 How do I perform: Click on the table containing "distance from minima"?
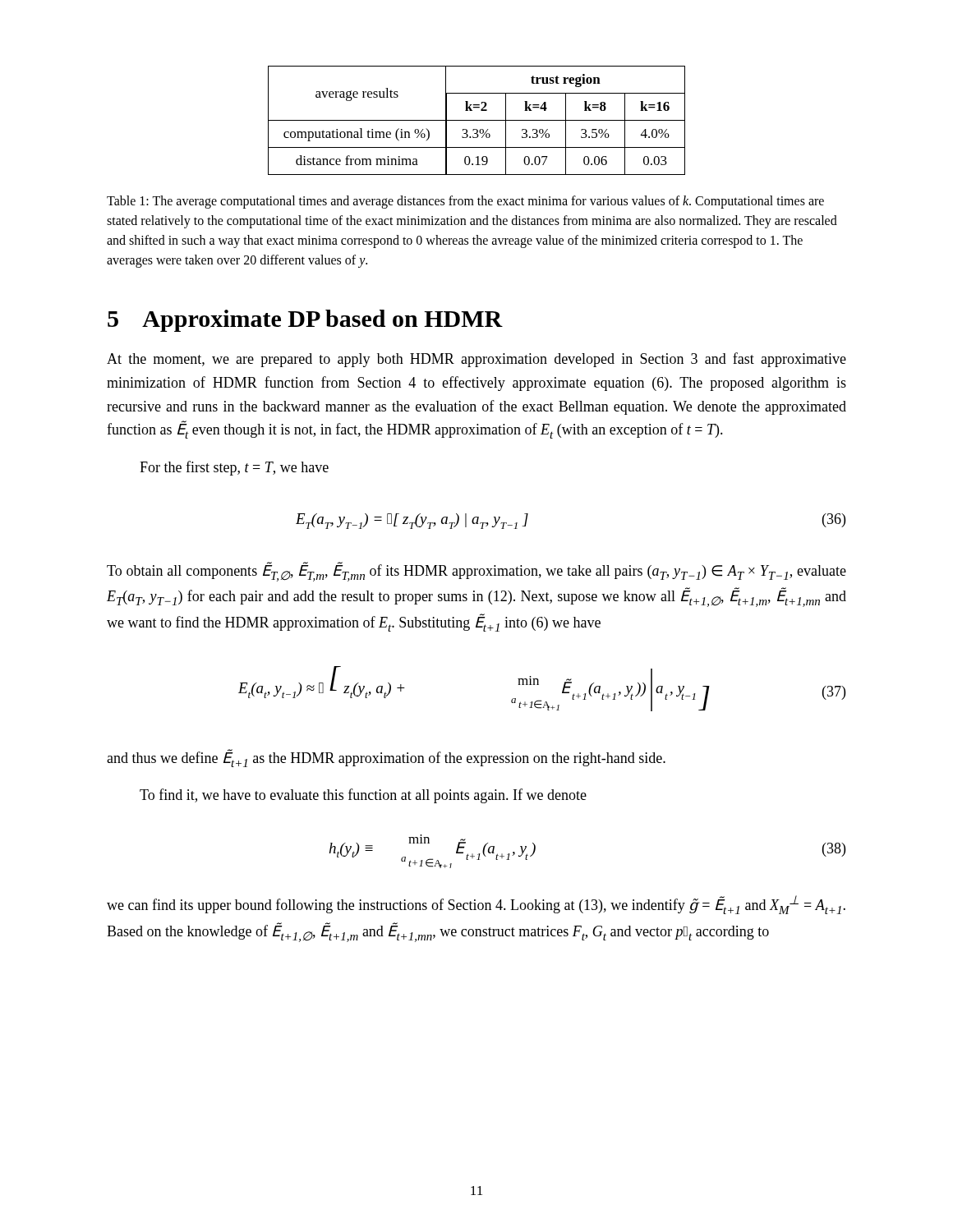476,120
